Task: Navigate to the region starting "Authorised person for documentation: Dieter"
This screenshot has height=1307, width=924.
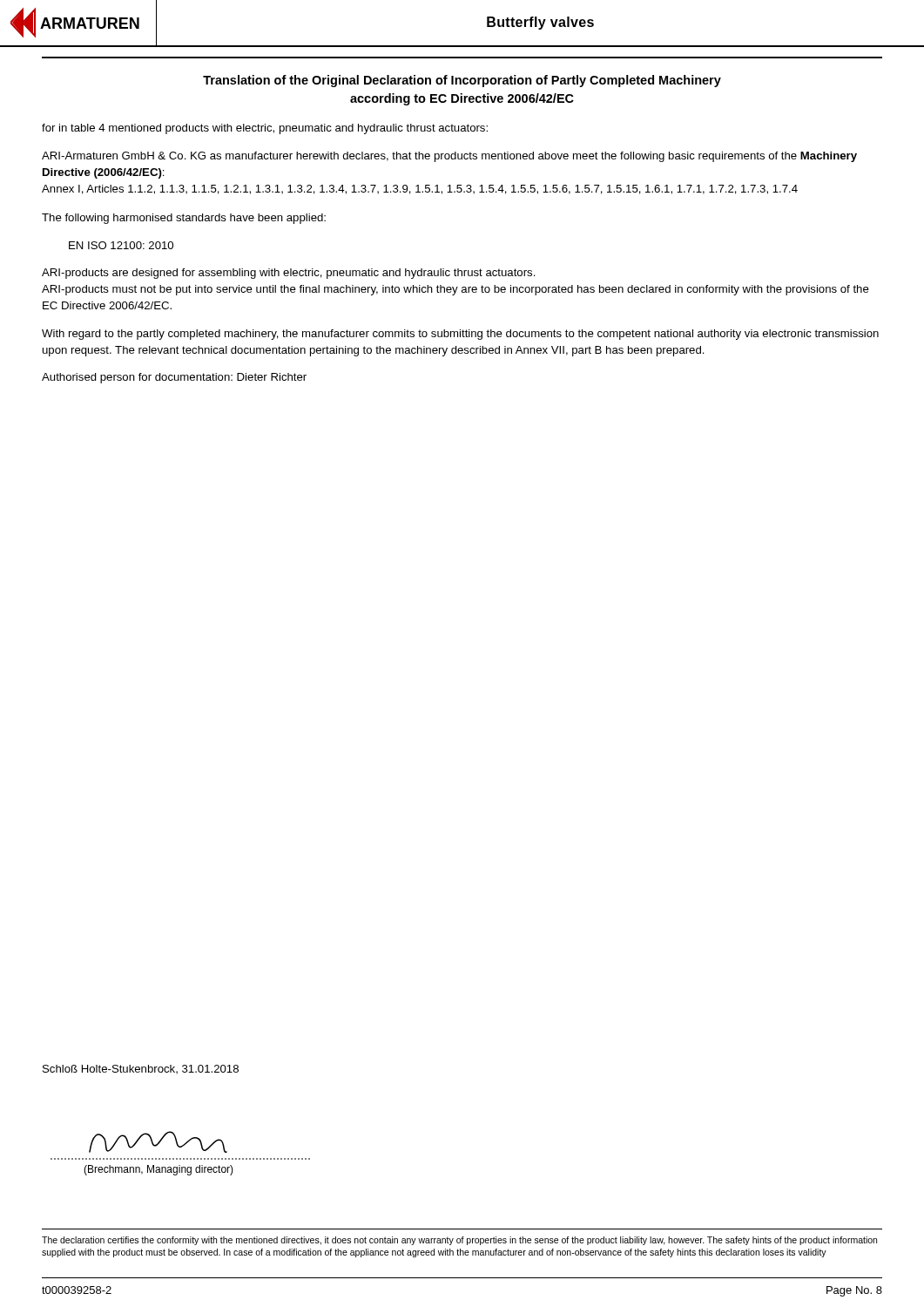Action: pos(174,378)
